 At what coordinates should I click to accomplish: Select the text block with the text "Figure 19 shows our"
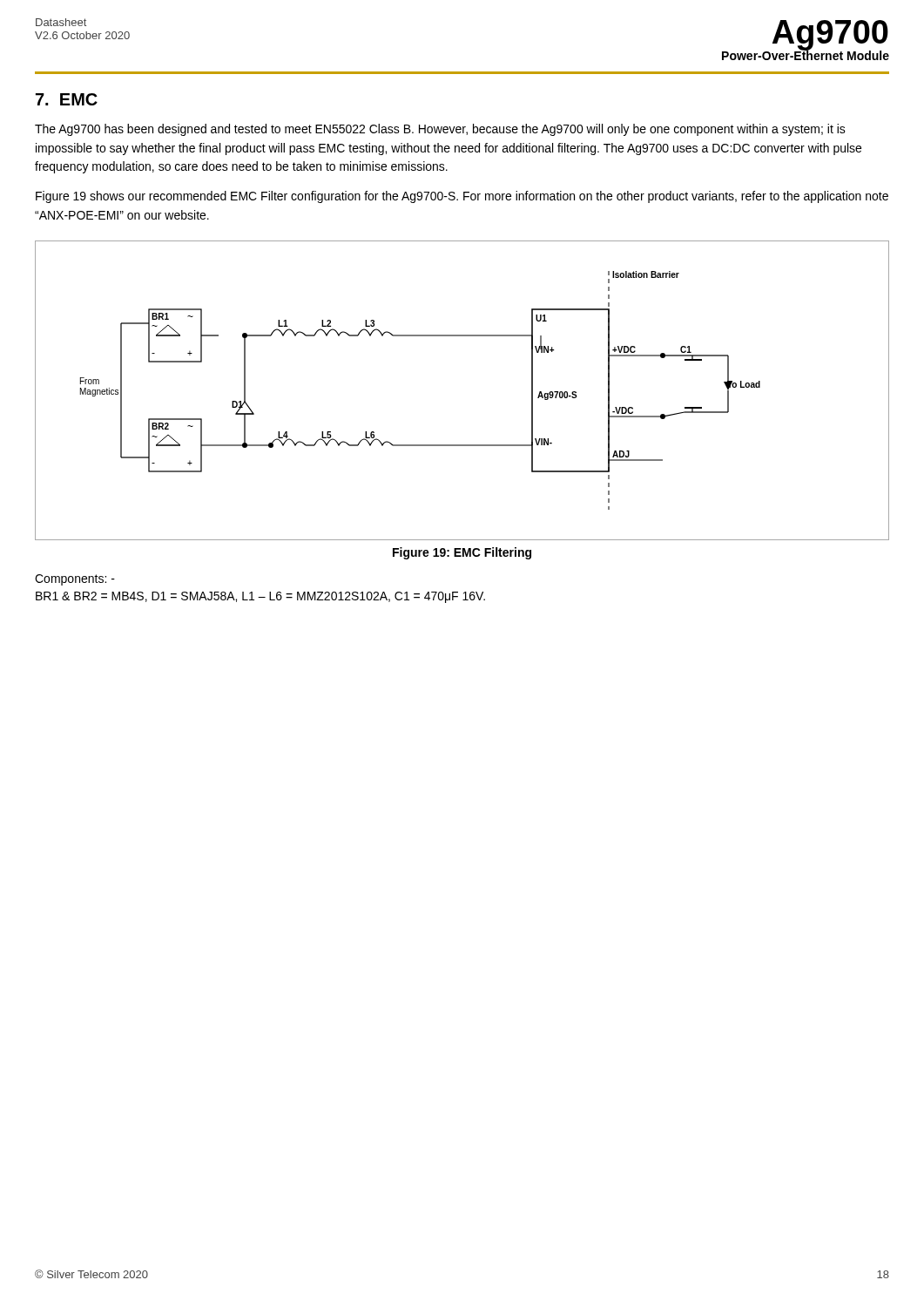462,206
